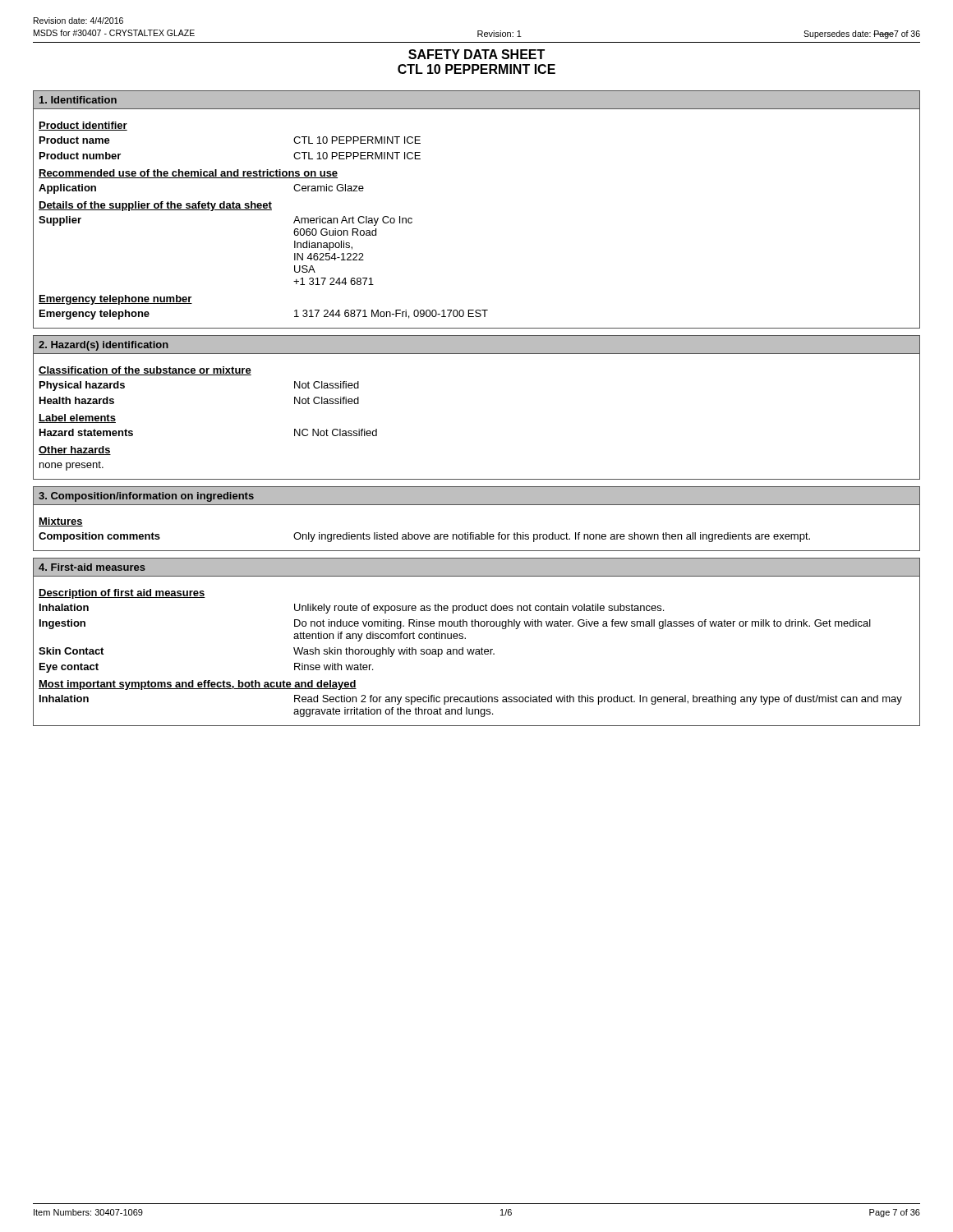Locate the section header with the text "3. Composition/information on ingredients"

click(x=146, y=496)
